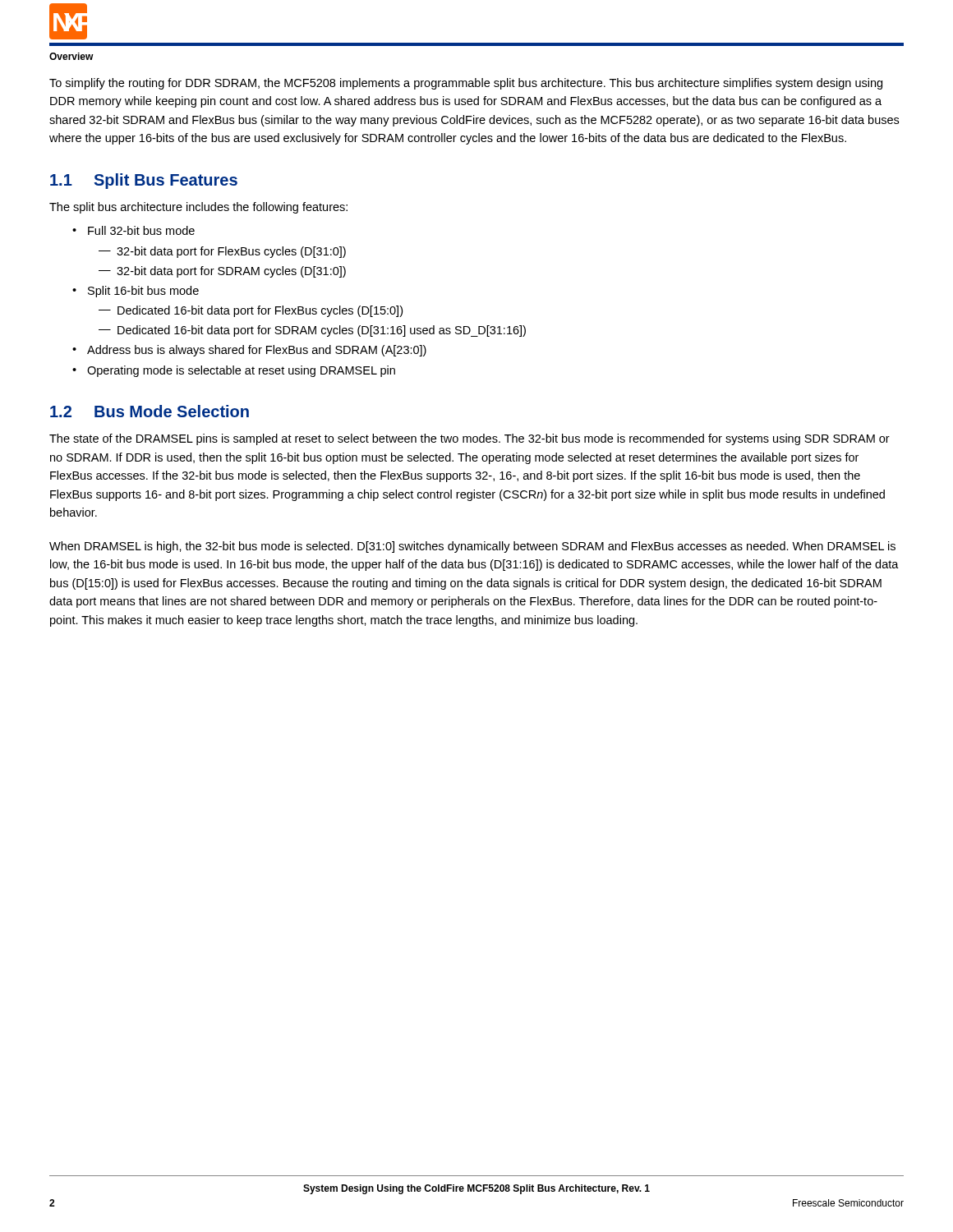Image resolution: width=953 pixels, height=1232 pixels.
Task: Point to the block beginning "• Operating mode is"
Action: coord(234,371)
